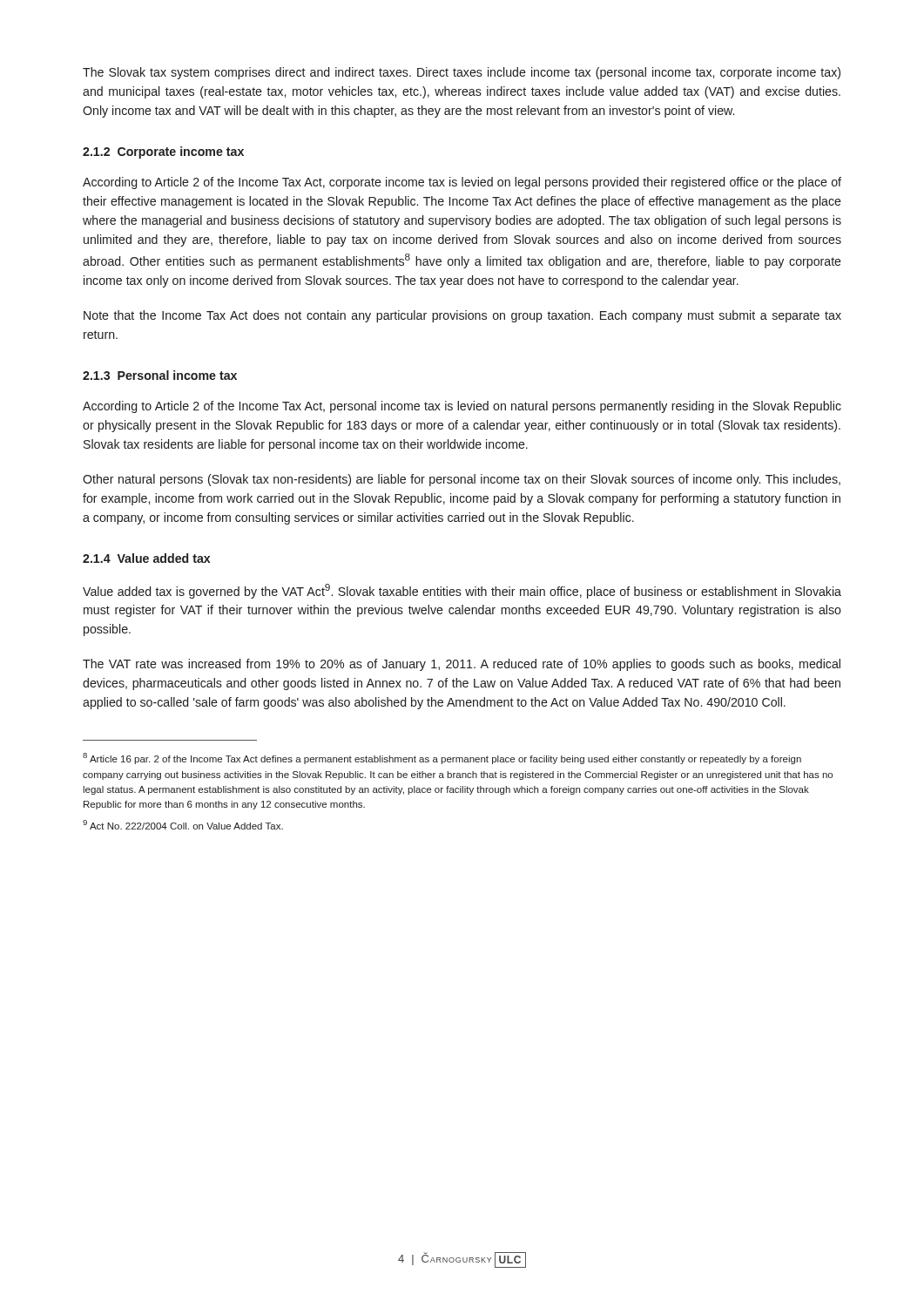Find the block on this page that starts "Value added tax"

point(462,609)
